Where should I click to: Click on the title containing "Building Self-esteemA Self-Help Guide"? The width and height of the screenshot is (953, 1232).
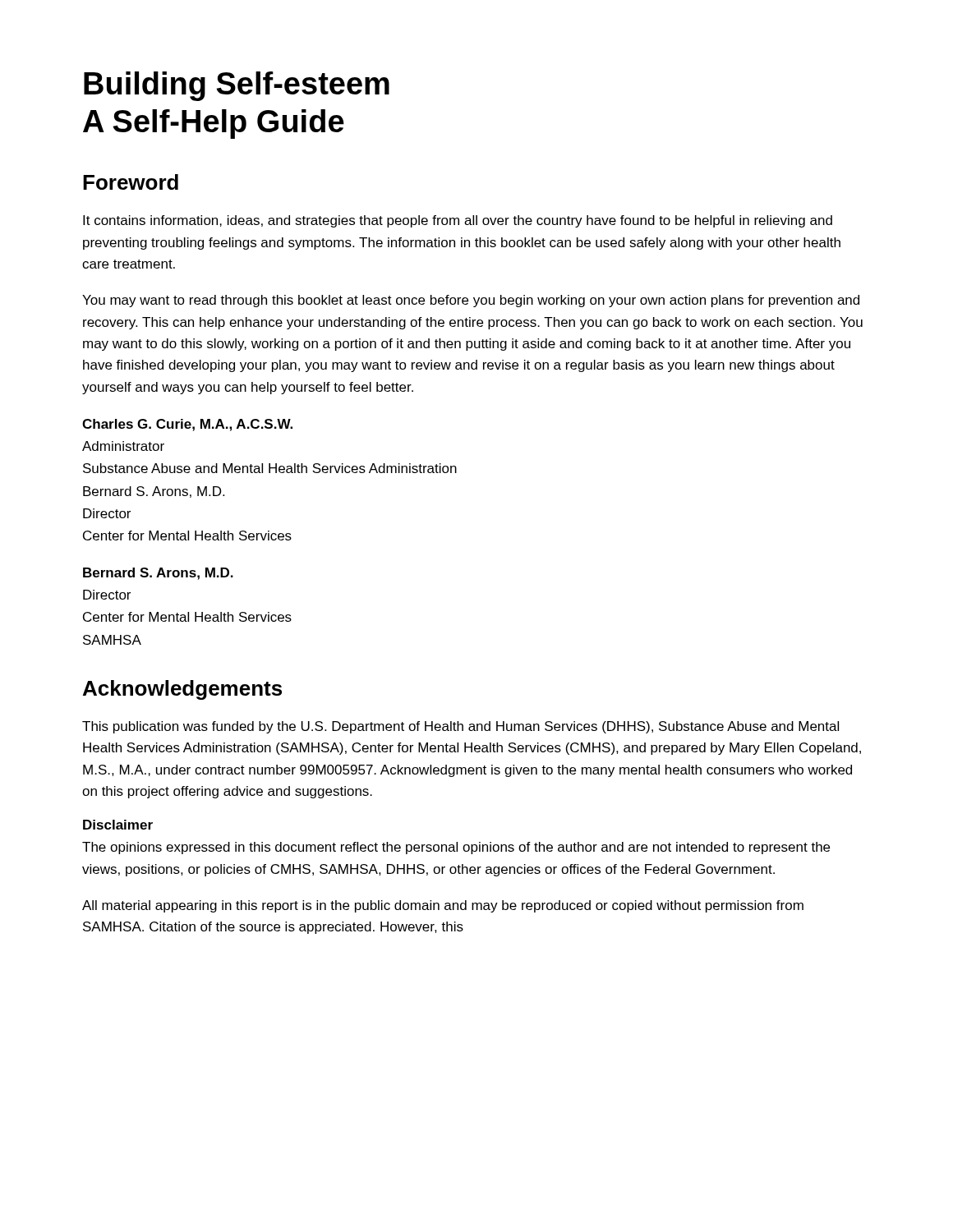pyautogui.click(x=237, y=86)
